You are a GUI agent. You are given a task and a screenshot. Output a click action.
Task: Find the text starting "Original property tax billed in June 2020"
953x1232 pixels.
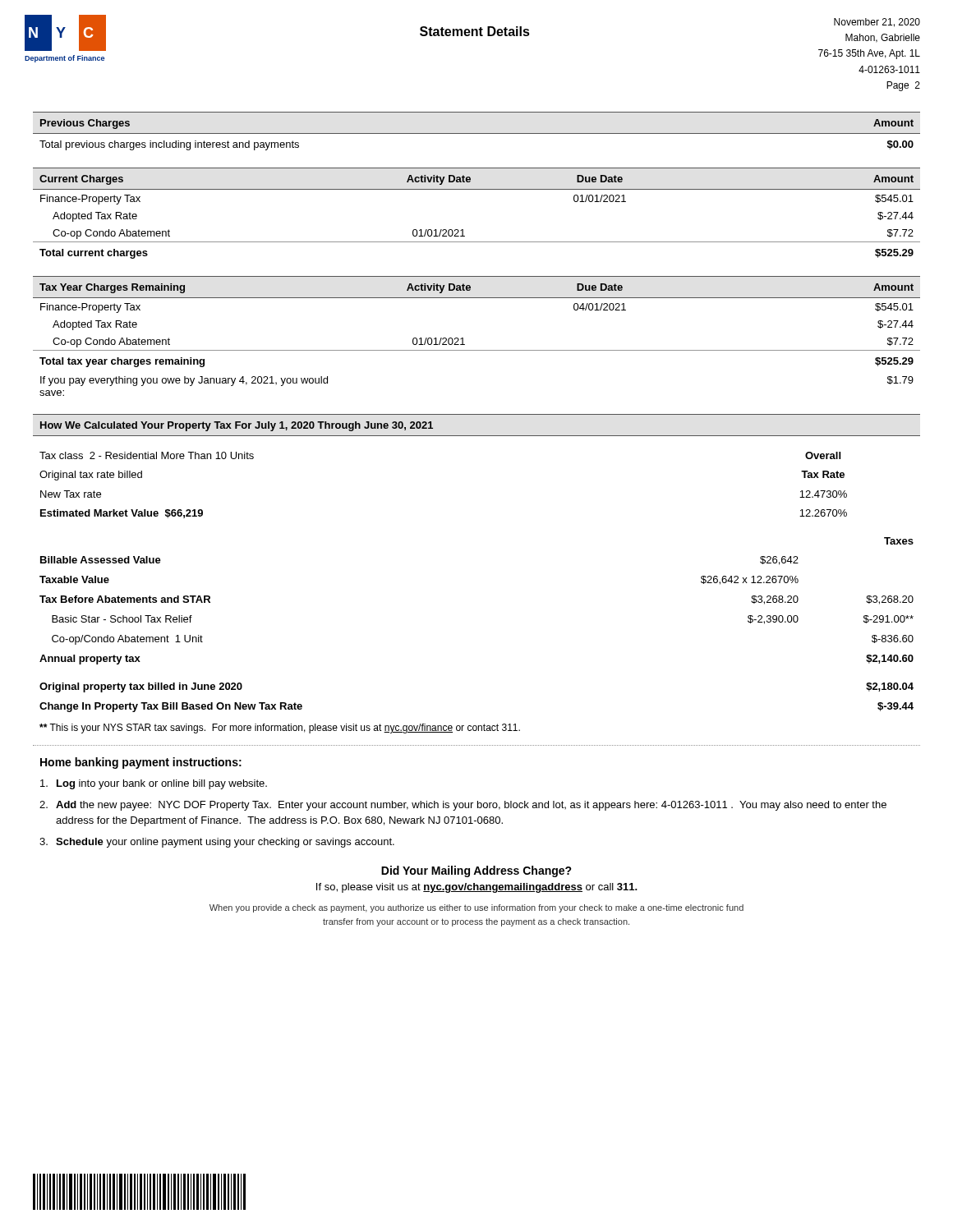coord(138,687)
